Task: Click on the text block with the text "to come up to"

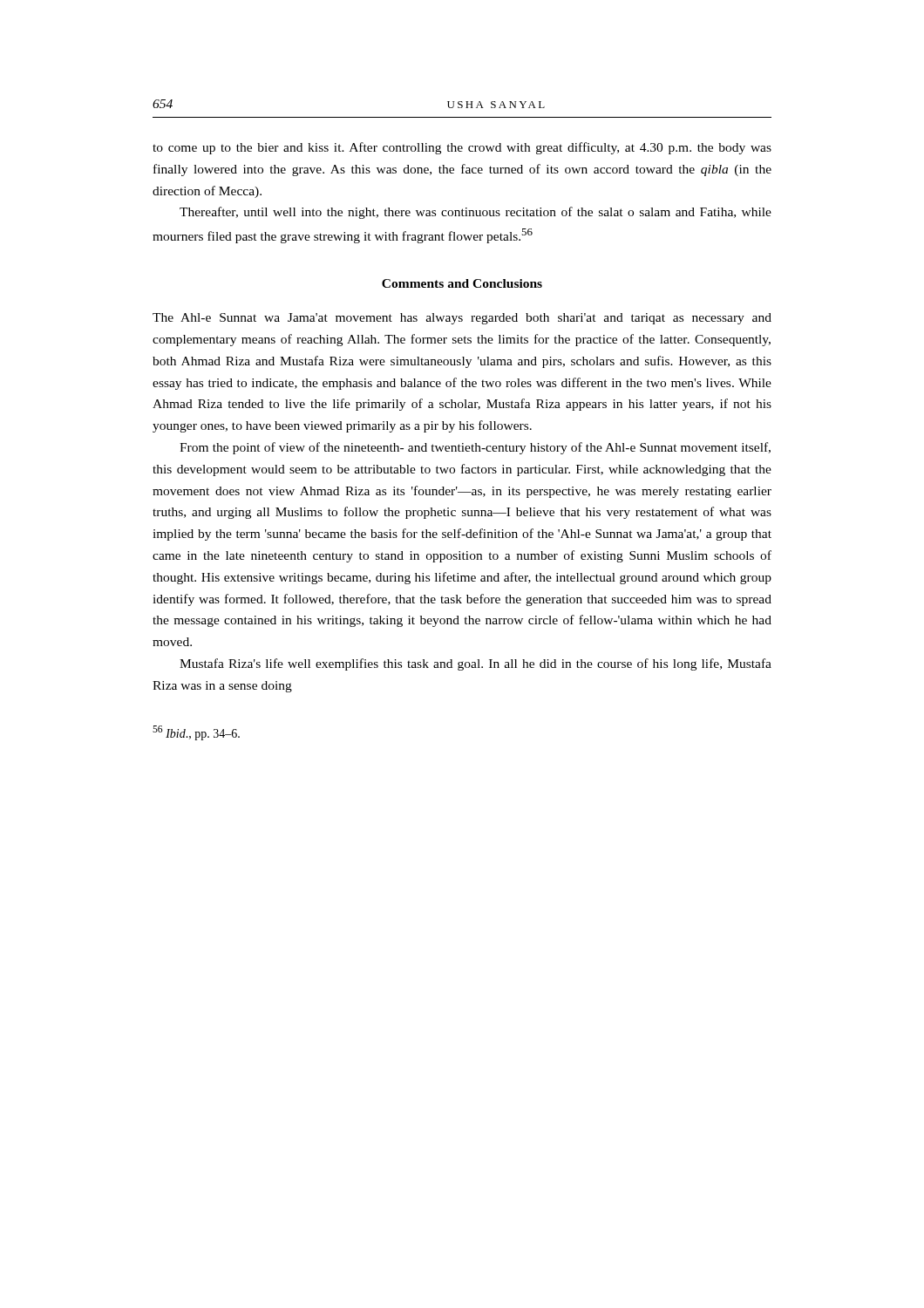Action: click(x=462, y=148)
